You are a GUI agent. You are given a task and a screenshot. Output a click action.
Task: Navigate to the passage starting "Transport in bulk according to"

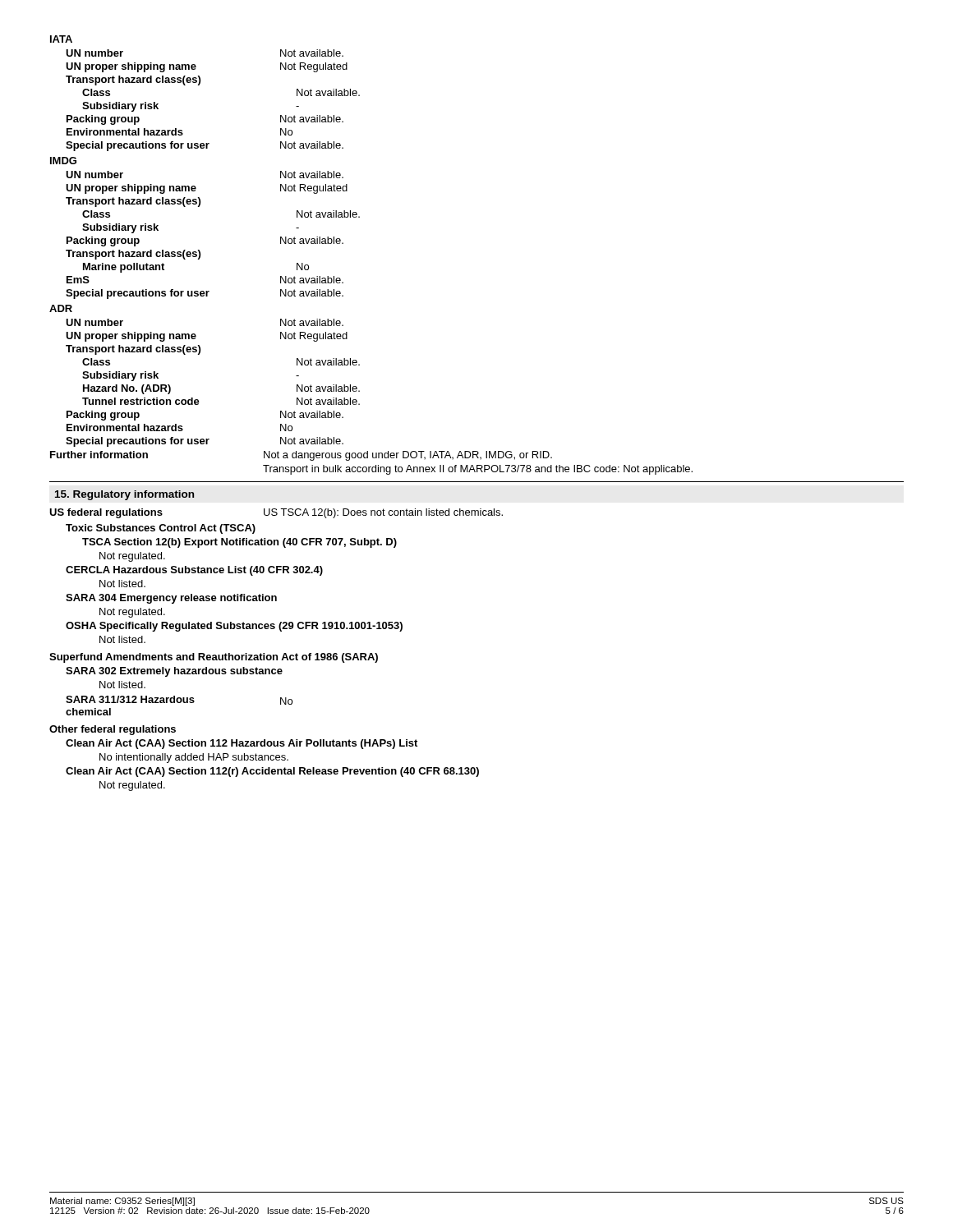(478, 469)
